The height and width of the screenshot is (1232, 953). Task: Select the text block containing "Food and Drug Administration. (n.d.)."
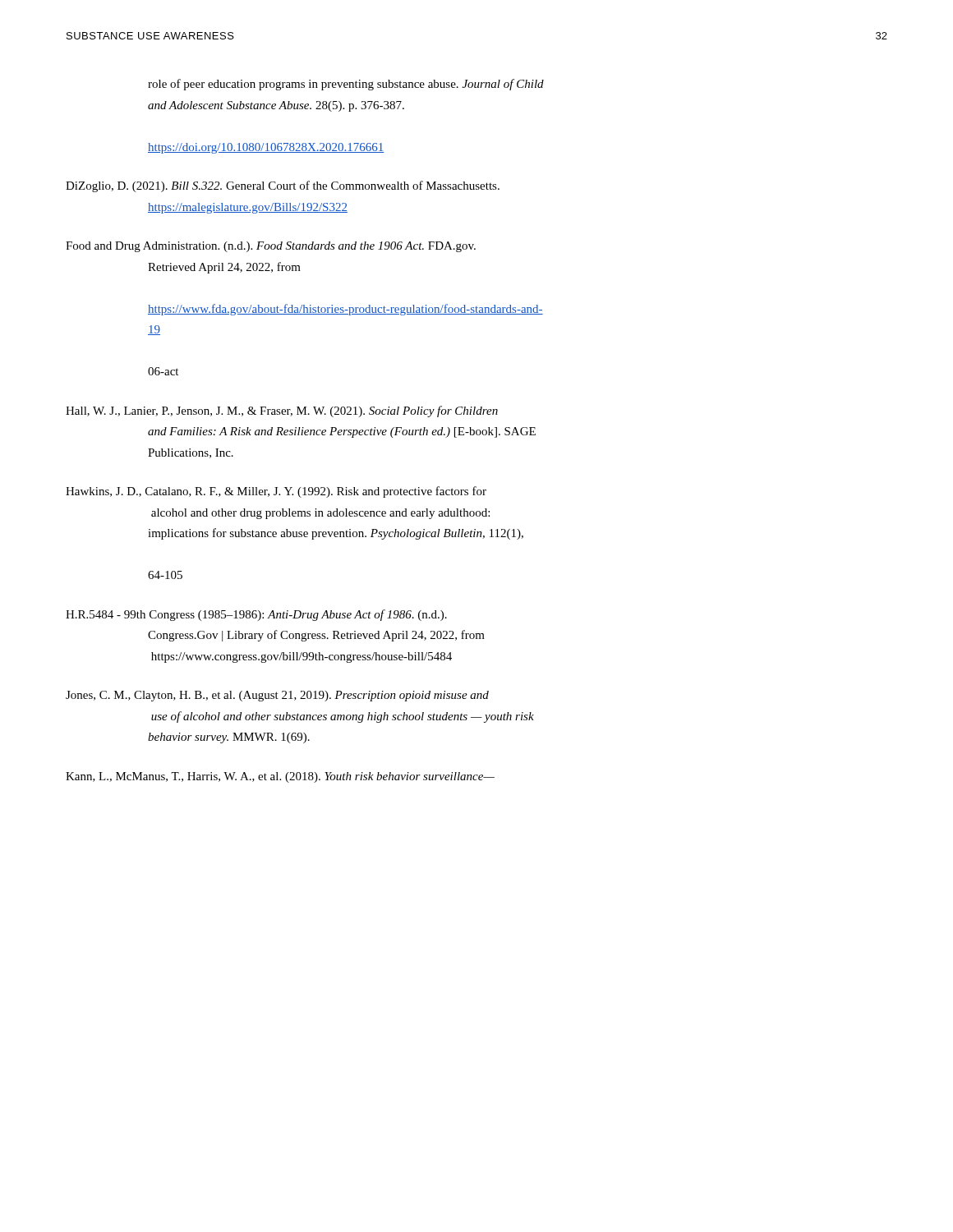(x=476, y=309)
